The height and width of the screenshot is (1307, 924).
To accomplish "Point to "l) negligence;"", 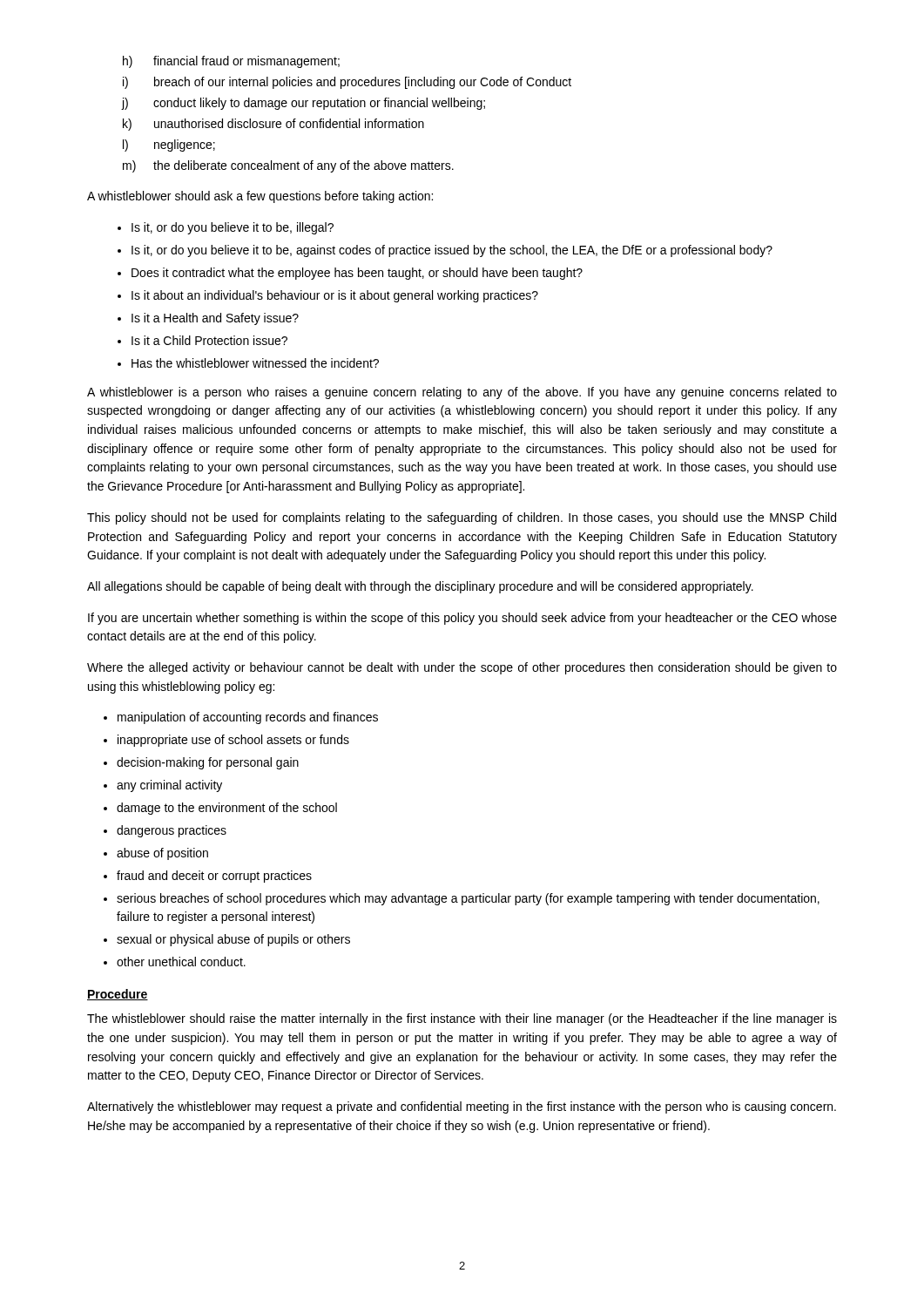I will point(151,145).
